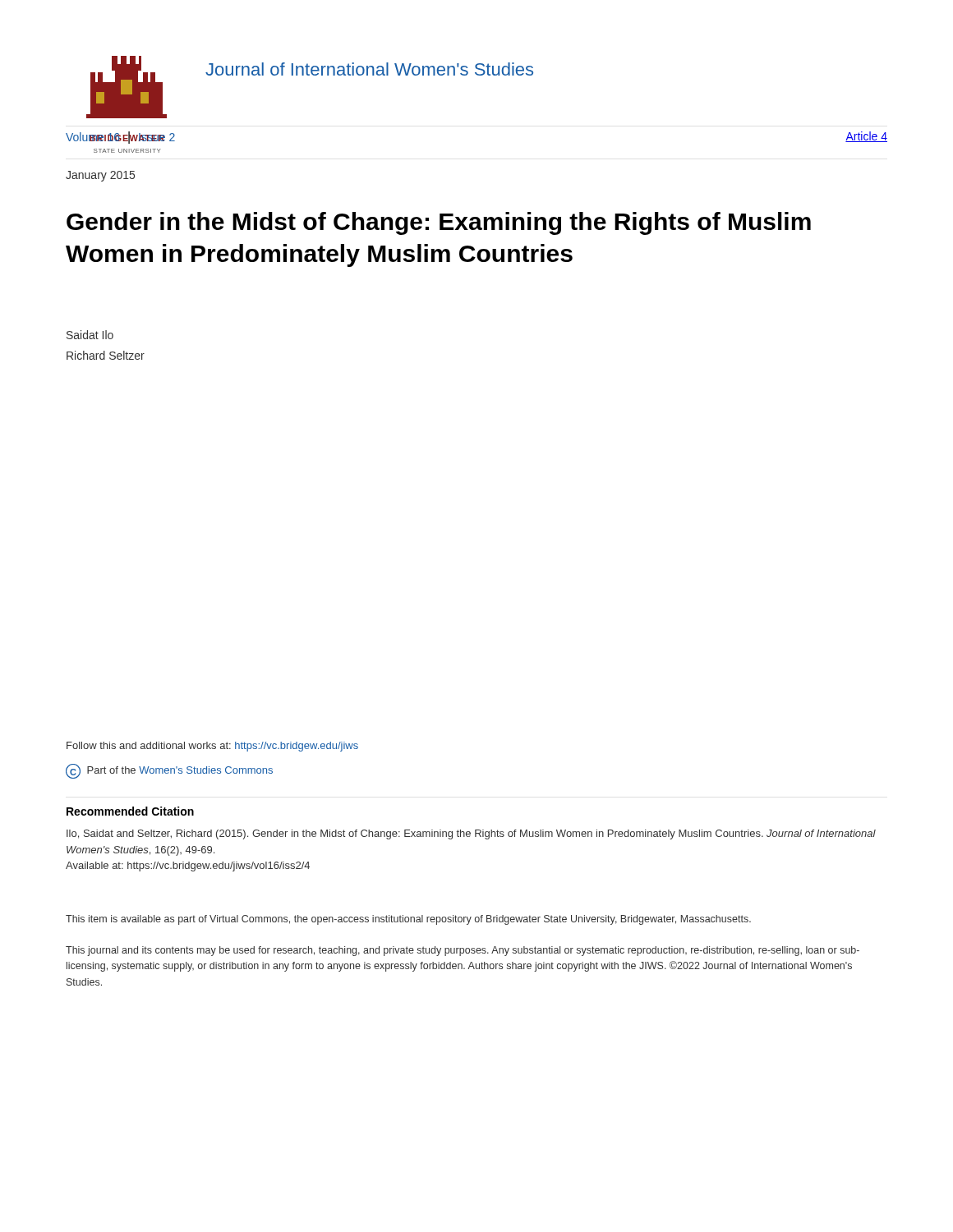Find the element starting "Saidat Ilo"
Viewport: 953px width, 1232px height.
coord(90,335)
